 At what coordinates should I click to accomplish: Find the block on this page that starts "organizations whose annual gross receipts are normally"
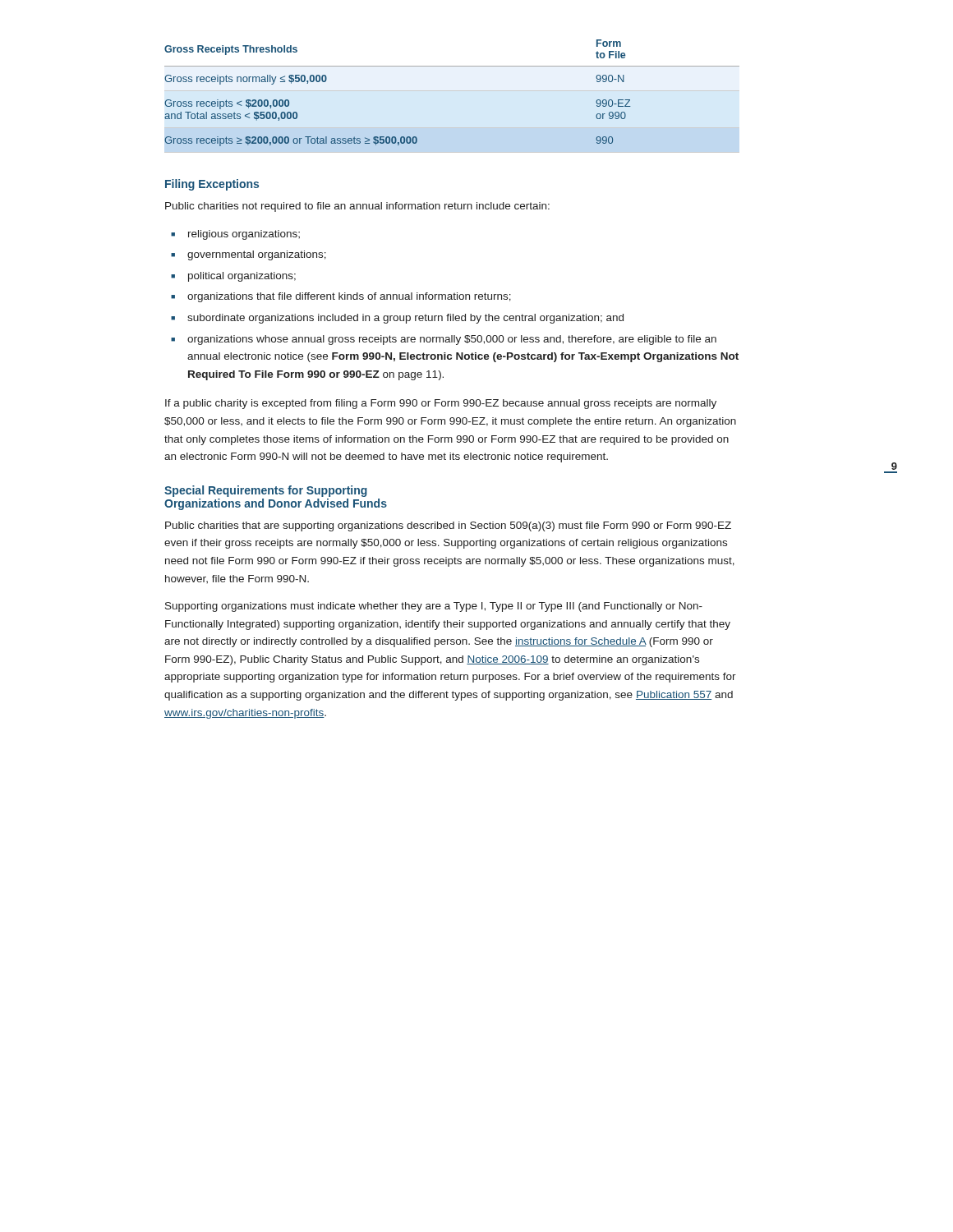[463, 356]
